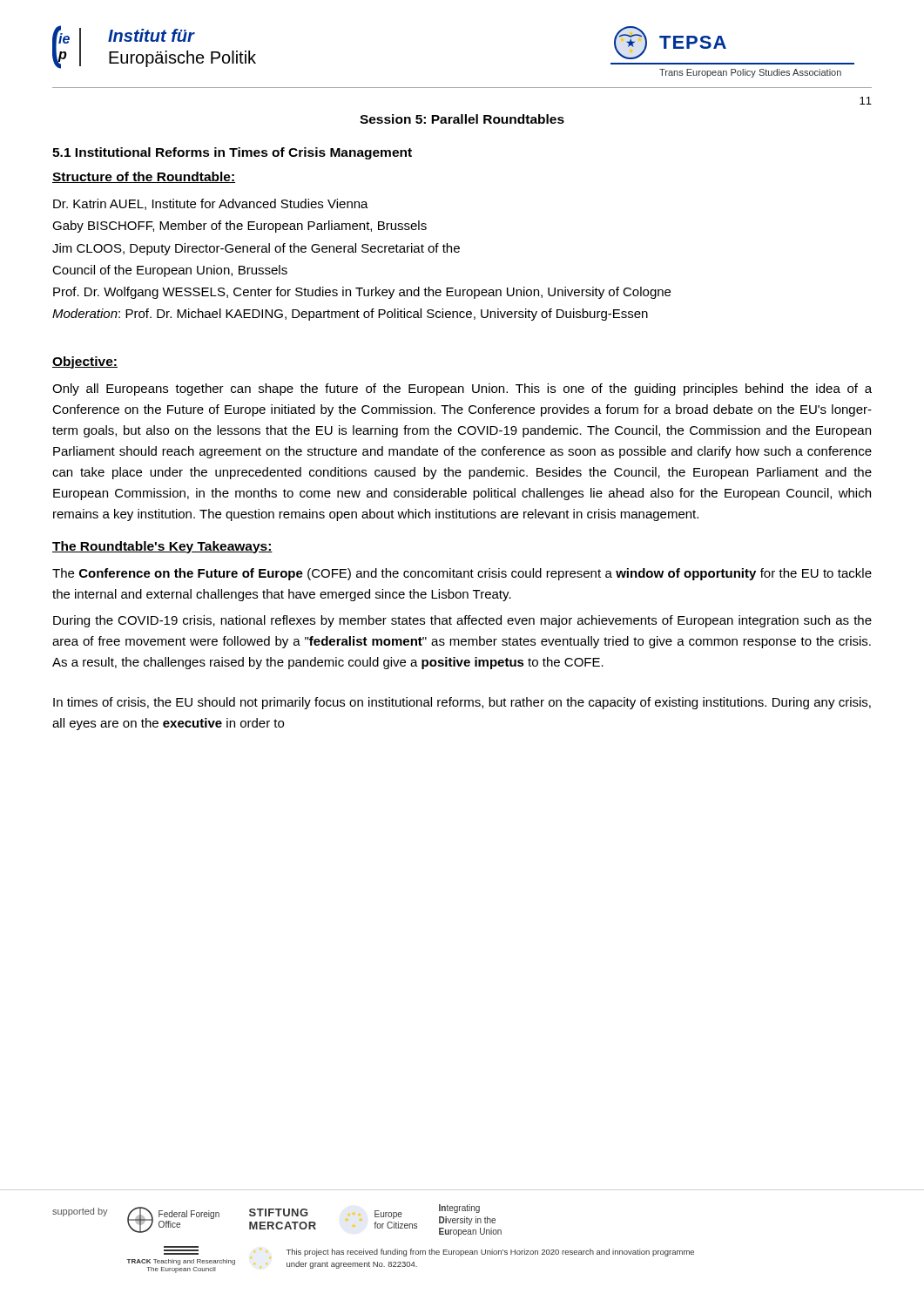Image resolution: width=924 pixels, height=1307 pixels.
Task: Select the text block starting "During the COVID-19 crisis, national"
Action: click(462, 640)
